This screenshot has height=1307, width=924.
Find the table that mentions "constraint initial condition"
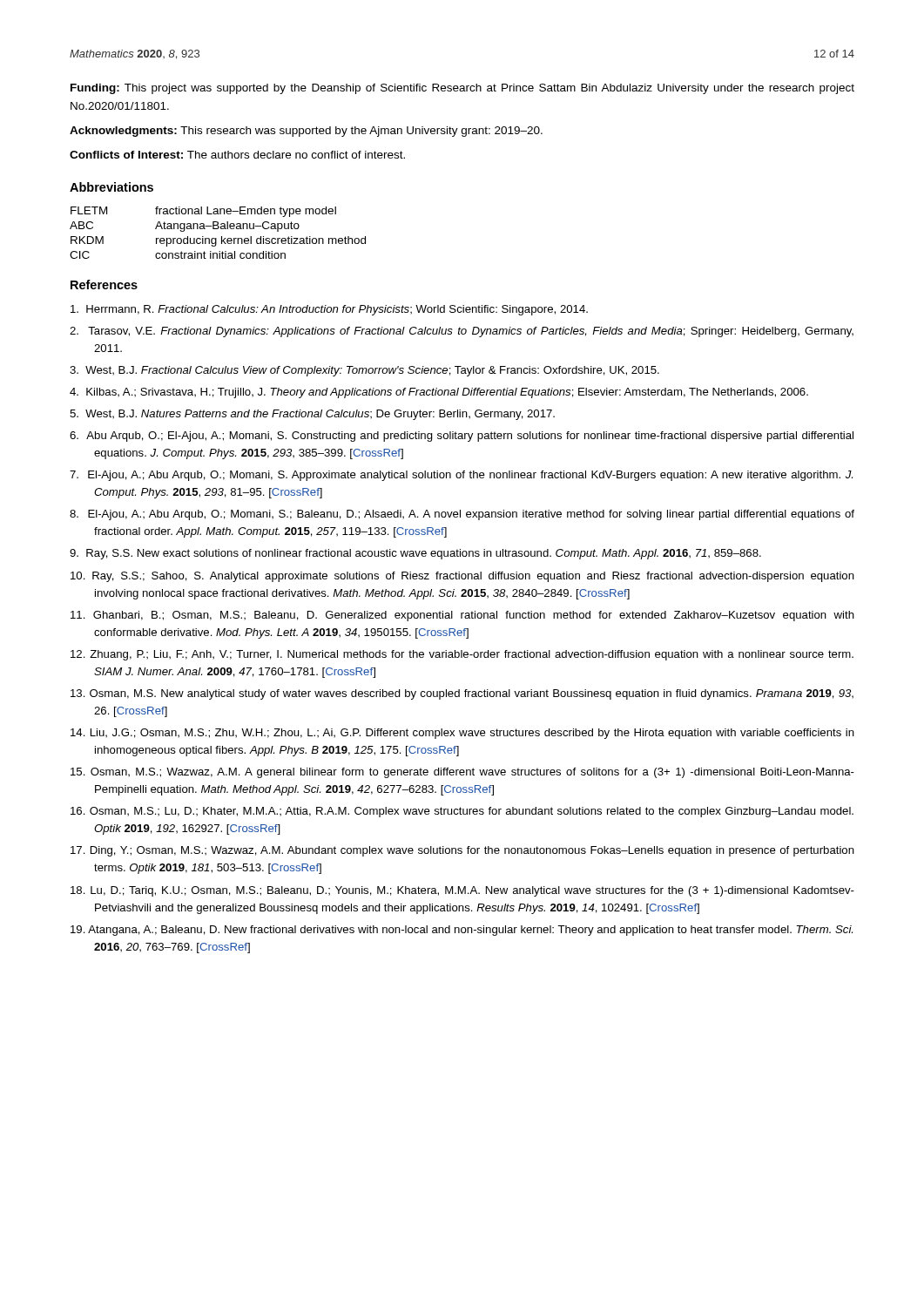[462, 232]
